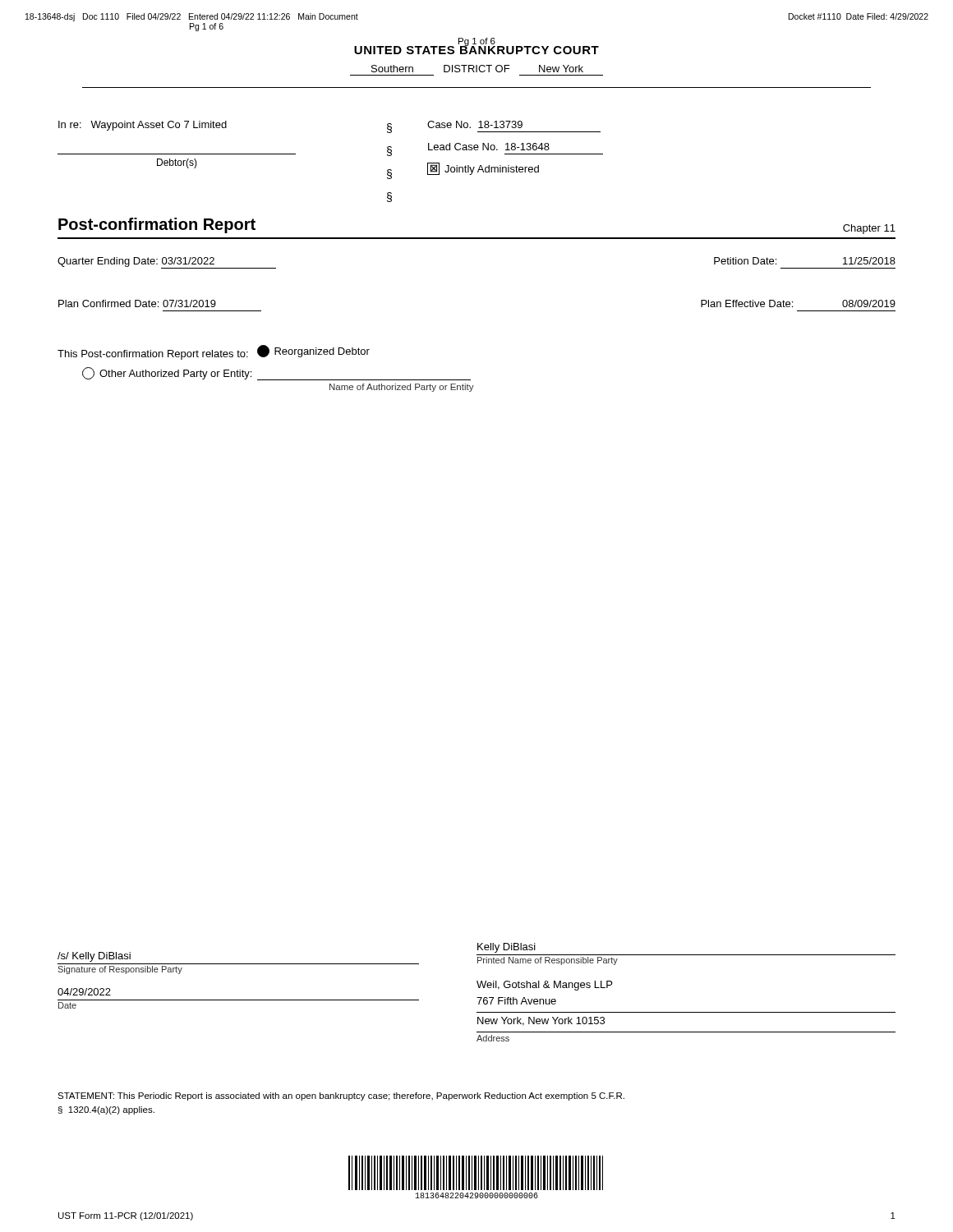This screenshot has height=1232, width=953.
Task: Click on the passage starting "/s/ Kelly DiBlasi Signature of Responsible Party 04/29/2022"
Action: click(x=94, y=957)
